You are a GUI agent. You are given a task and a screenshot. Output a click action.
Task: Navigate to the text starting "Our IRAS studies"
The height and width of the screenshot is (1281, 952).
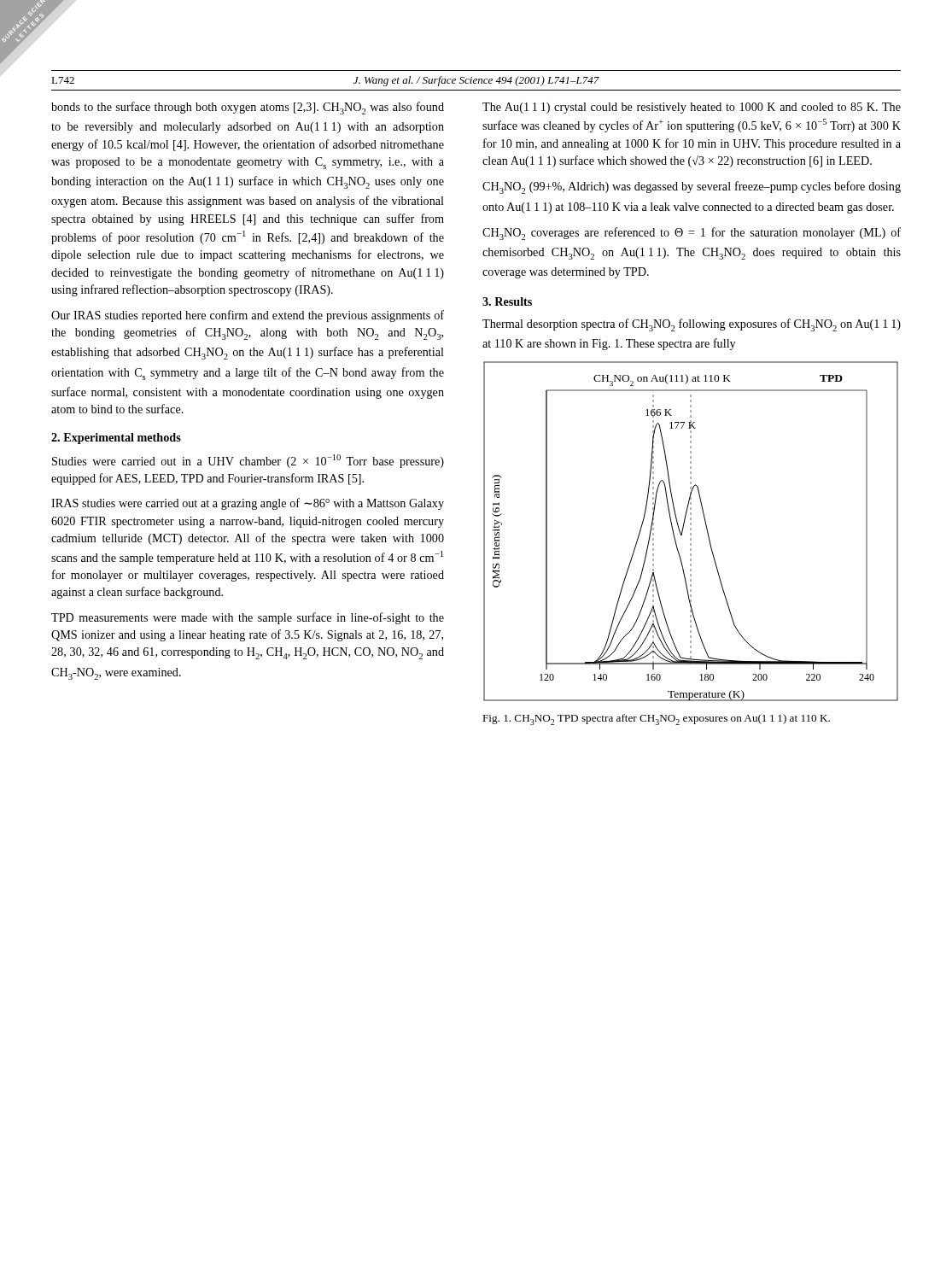point(248,362)
